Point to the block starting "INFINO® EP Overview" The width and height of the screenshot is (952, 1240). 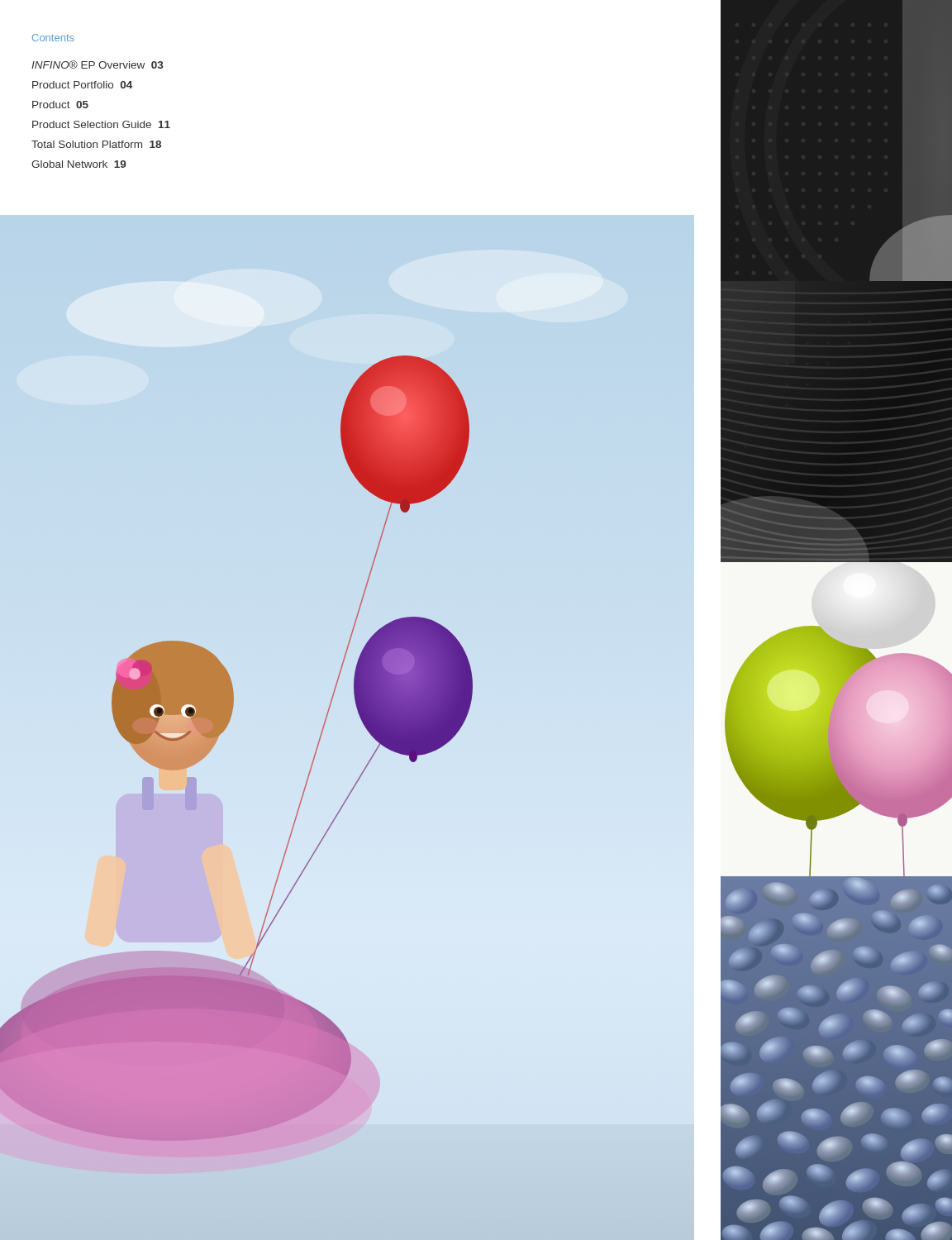[x=97, y=65]
